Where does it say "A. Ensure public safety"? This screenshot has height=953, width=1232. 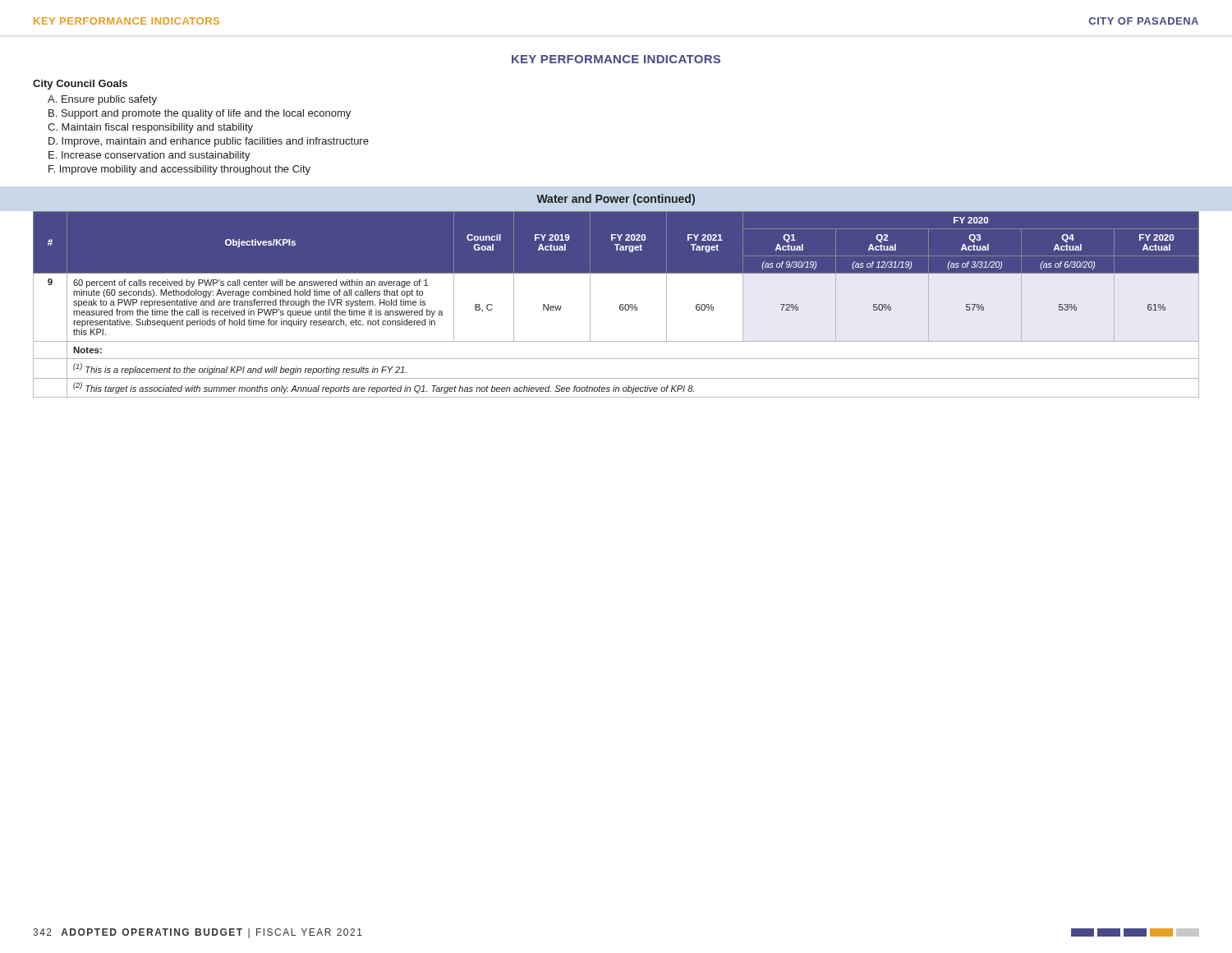(x=102, y=99)
